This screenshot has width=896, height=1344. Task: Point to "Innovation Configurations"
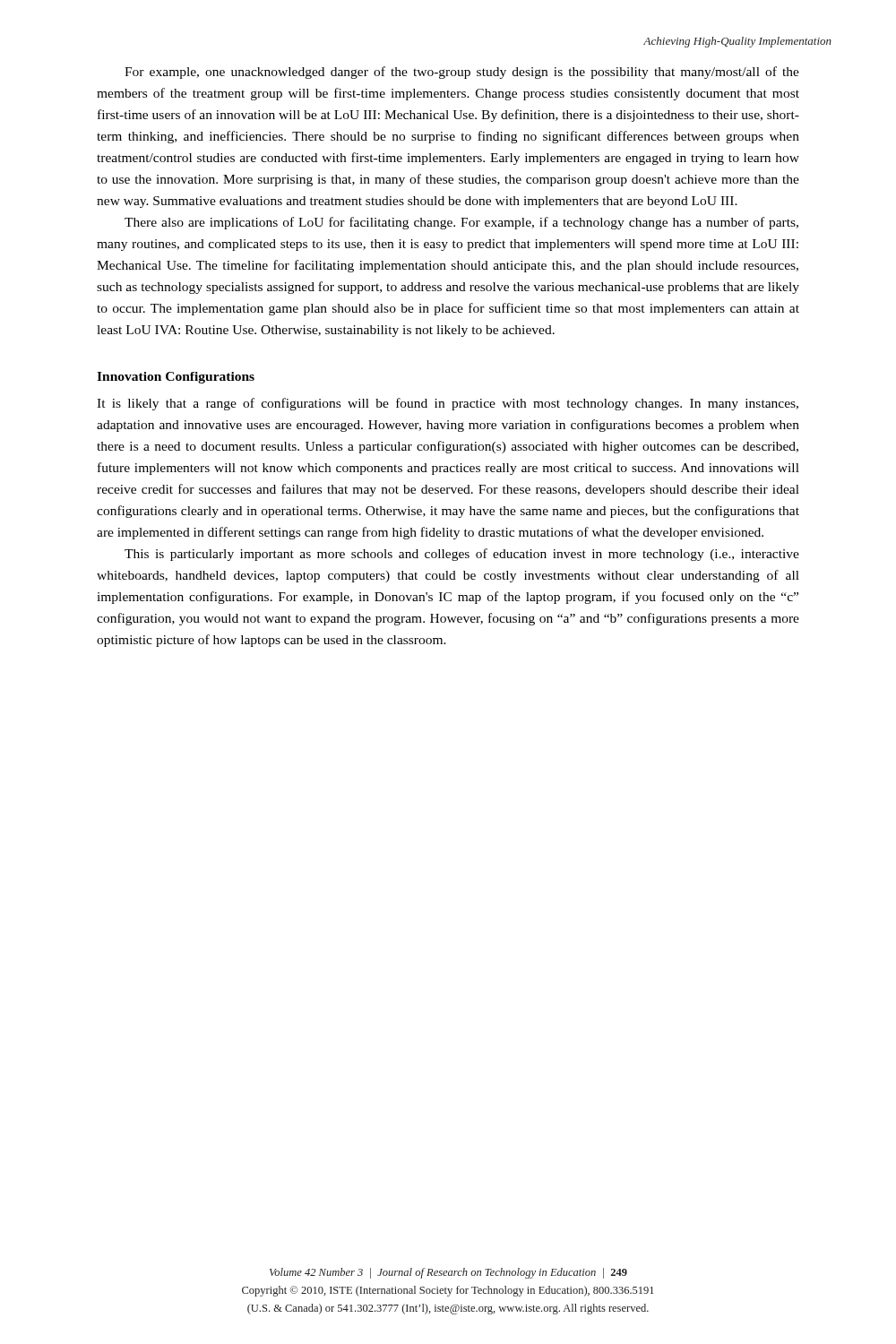click(176, 376)
